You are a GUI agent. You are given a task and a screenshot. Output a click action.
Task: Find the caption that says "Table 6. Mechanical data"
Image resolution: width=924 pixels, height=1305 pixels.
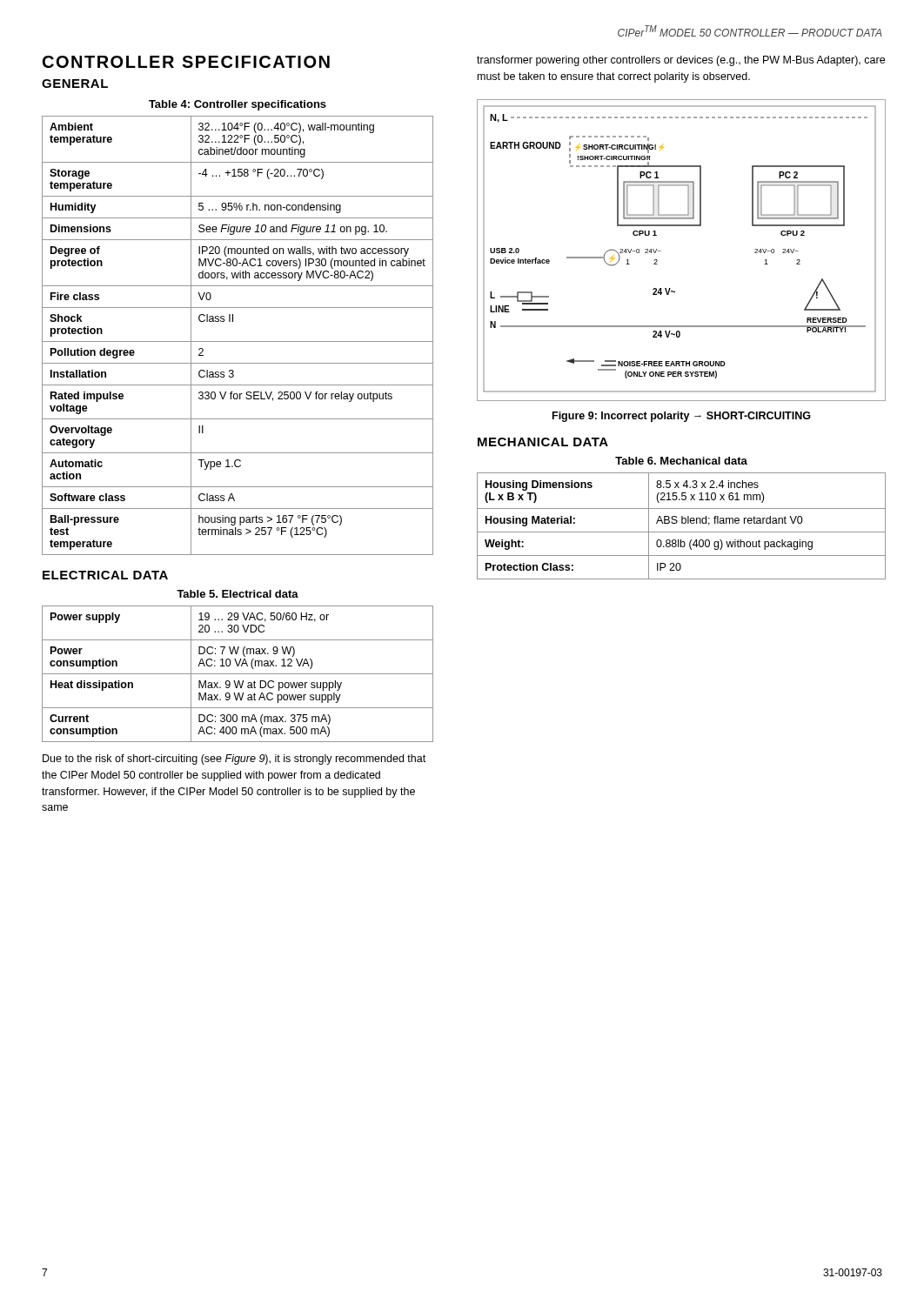[681, 460]
